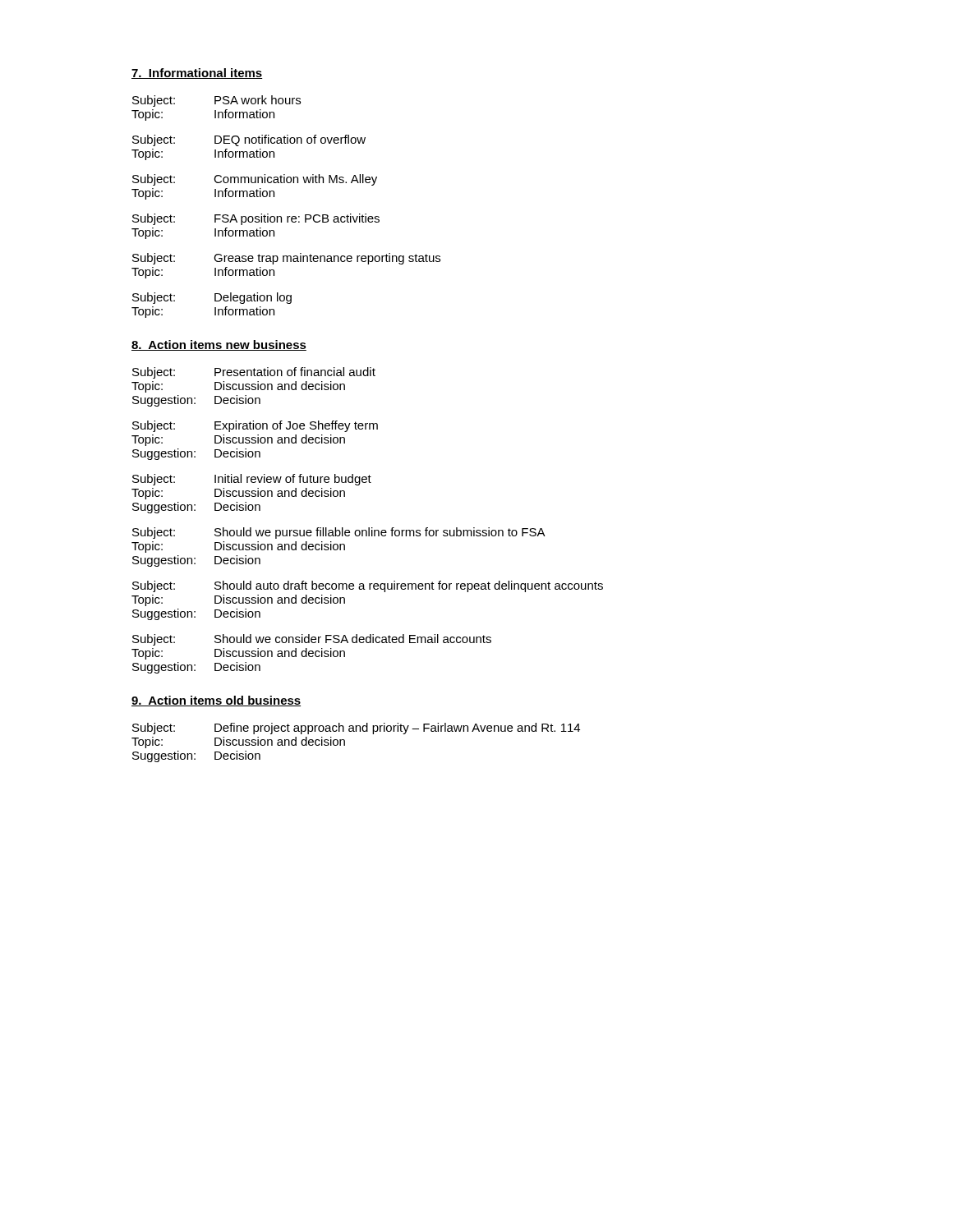
Task: Click the passage that begins "Subject: PSA work"
Action: tap(216, 101)
